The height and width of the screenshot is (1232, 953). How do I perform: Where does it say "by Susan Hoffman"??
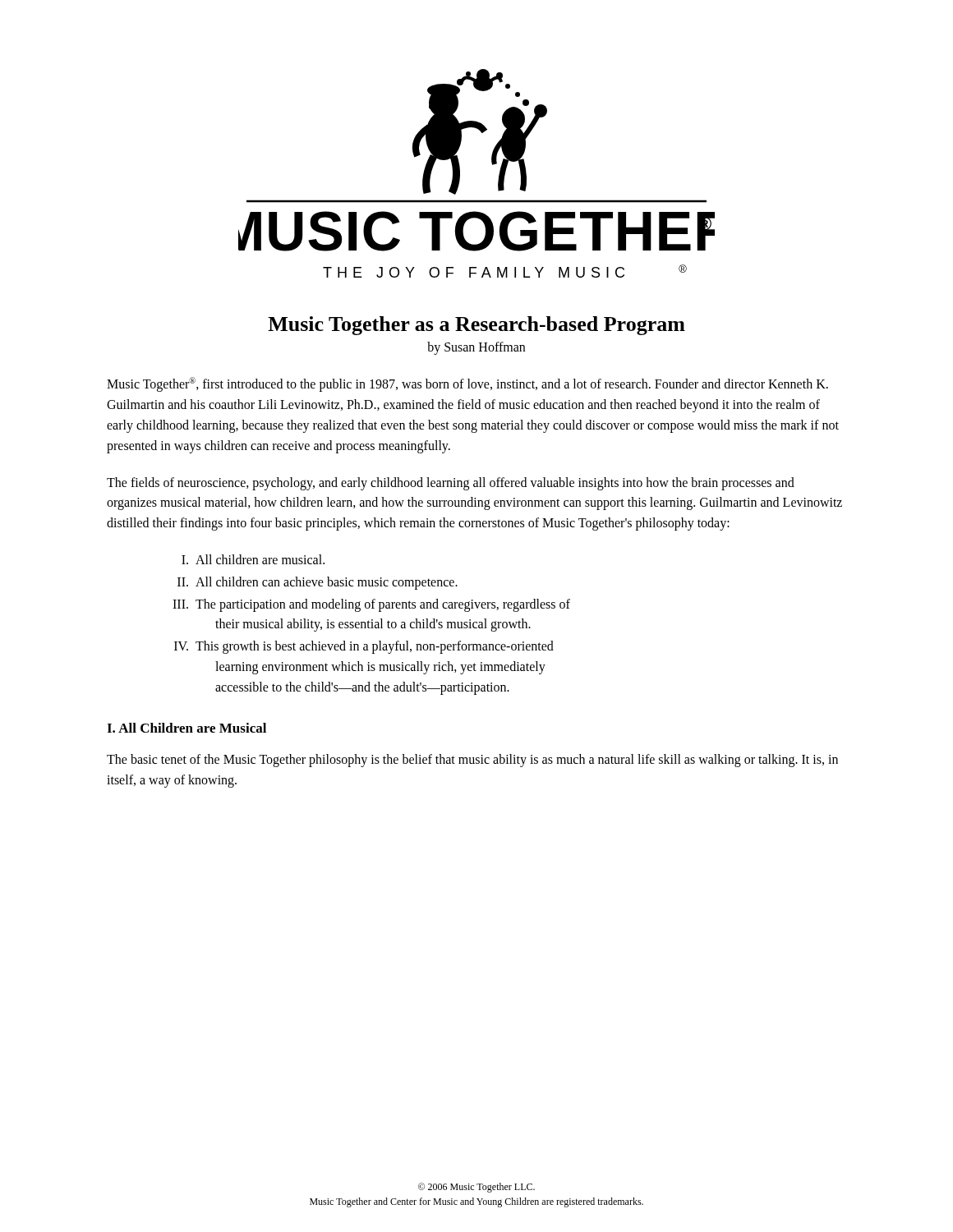[x=476, y=347]
